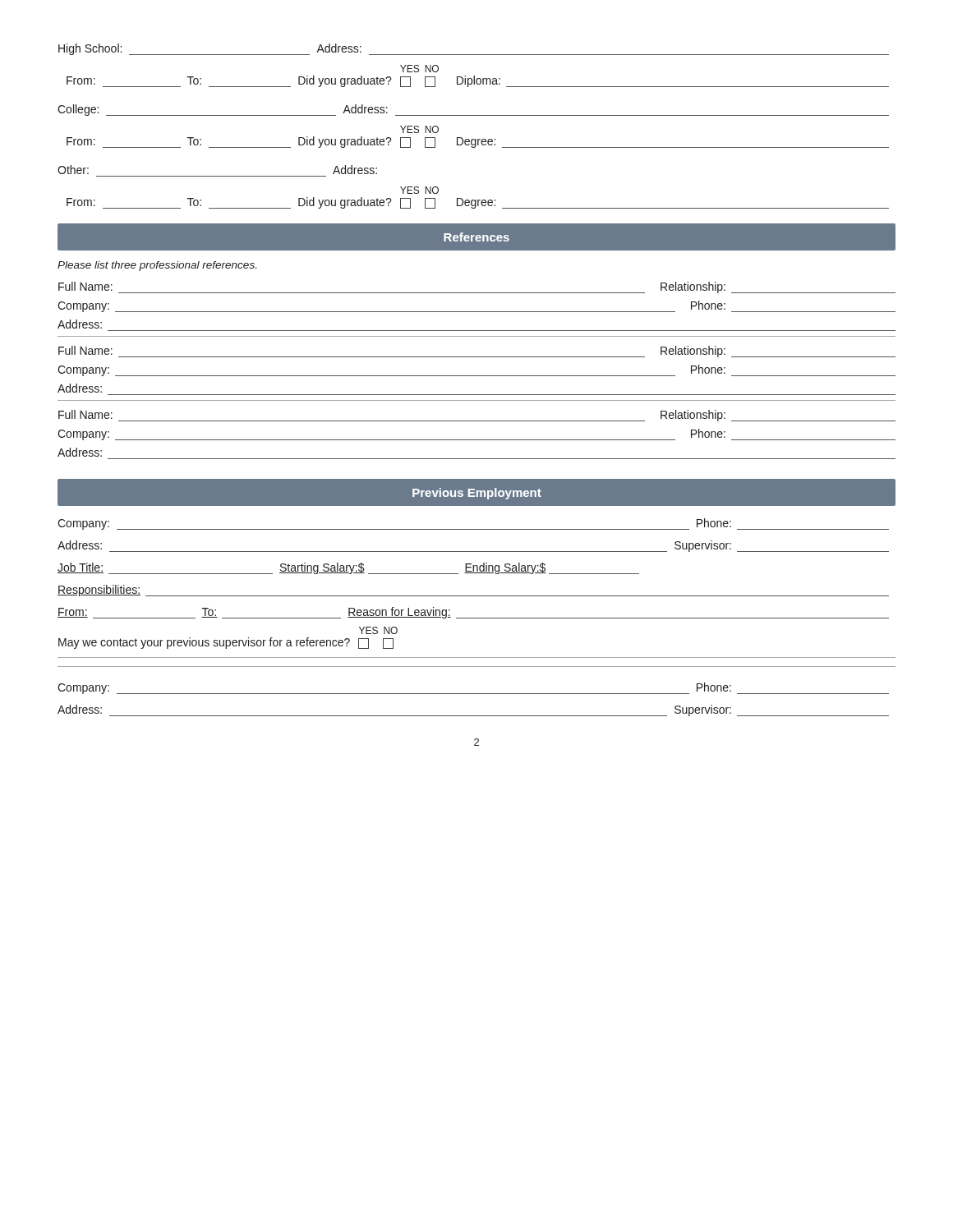953x1232 pixels.
Task: Find "College: Address:" on this page
Action: pyautogui.click(x=473, y=108)
